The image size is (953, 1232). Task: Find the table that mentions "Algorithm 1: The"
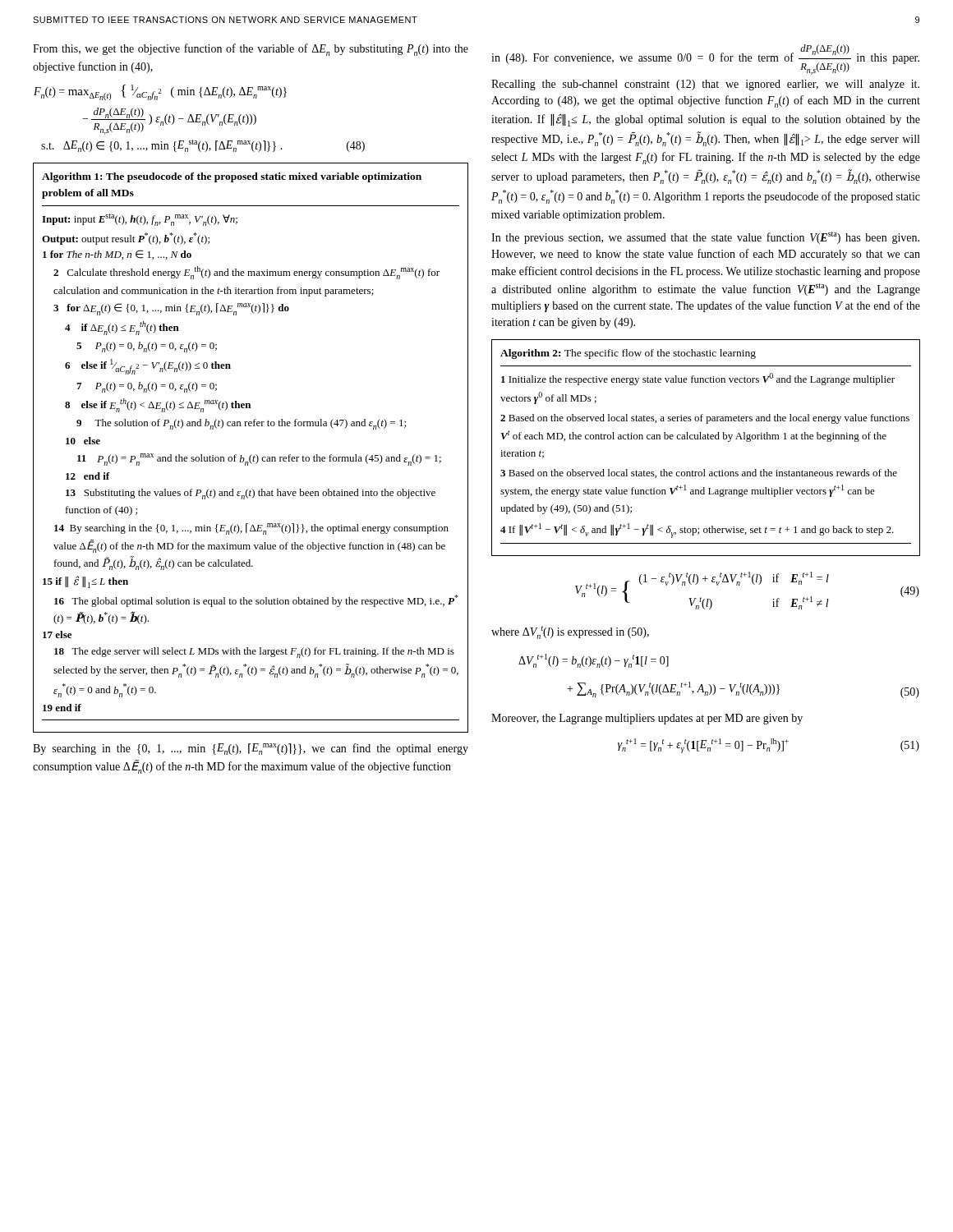pyautogui.click(x=251, y=448)
